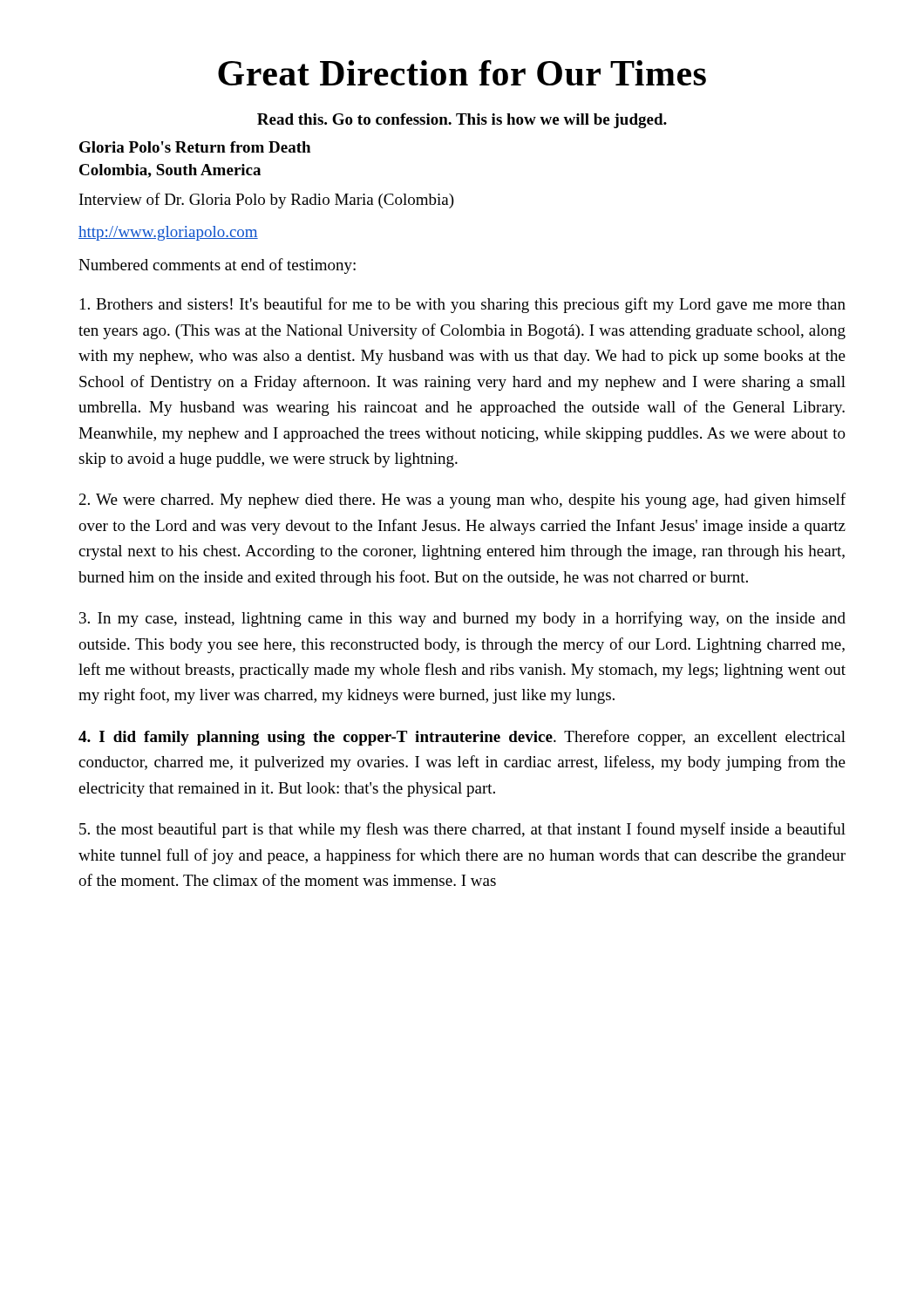The height and width of the screenshot is (1308, 924).
Task: Select the text block with the text "Interview of Dr. Gloria Polo by Radio"
Action: point(266,199)
